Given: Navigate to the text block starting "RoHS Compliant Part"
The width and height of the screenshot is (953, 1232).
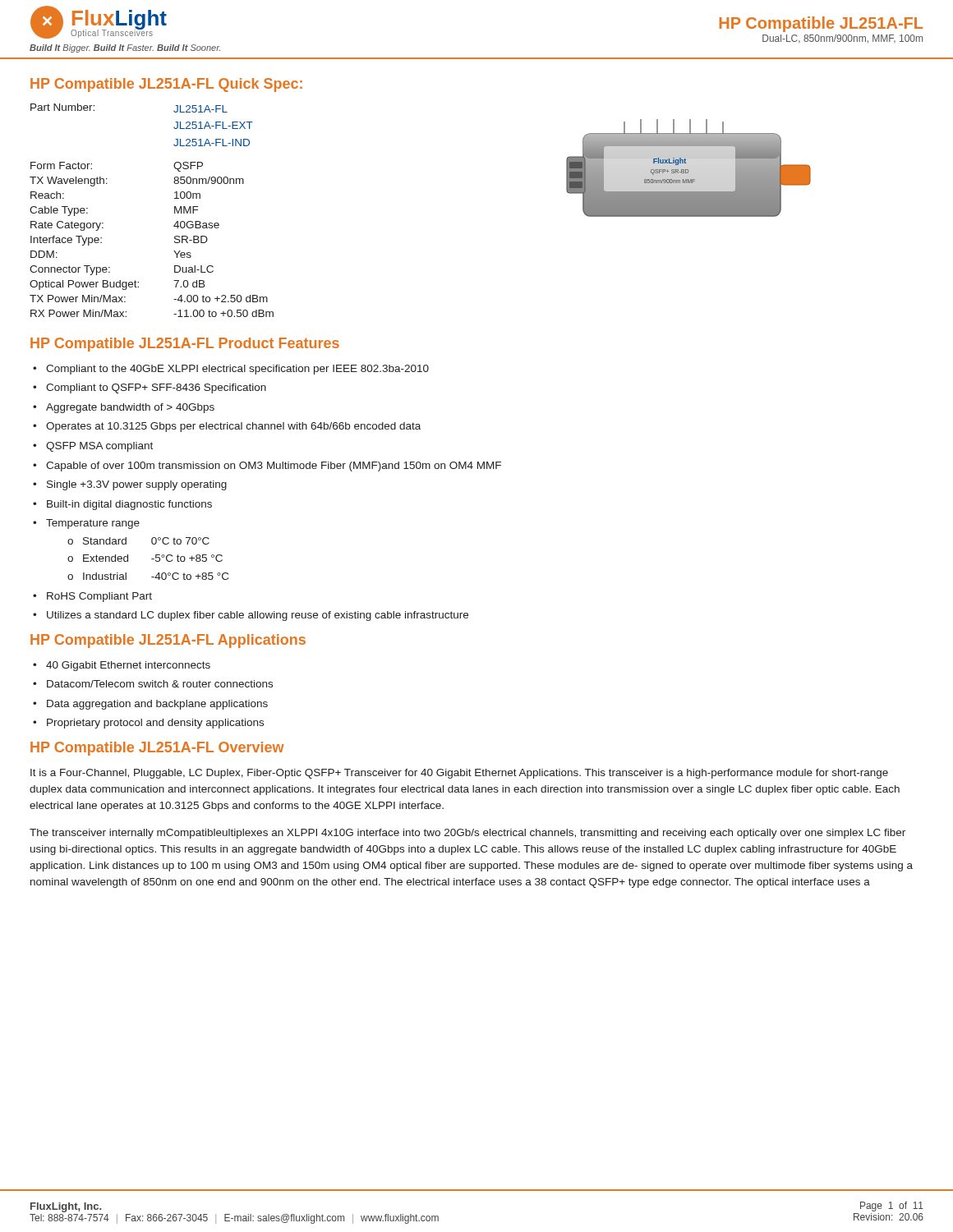Looking at the screenshot, I should pyautogui.click(x=99, y=595).
